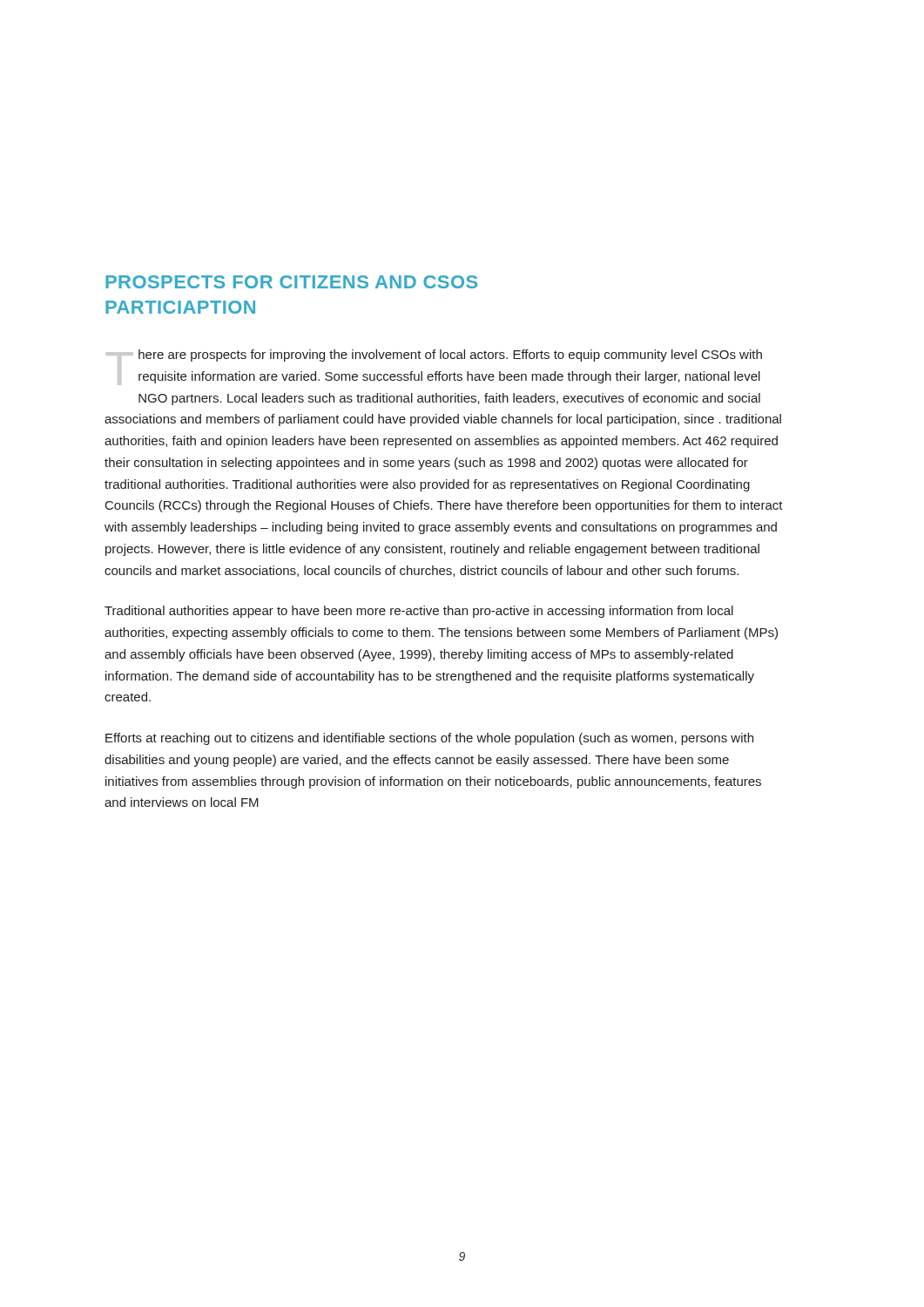The image size is (924, 1307).
Task: Find "PROSPECTS FOR CITIZENS AND CSOSPARTICIAPTION" on this page
Action: [444, 295]
